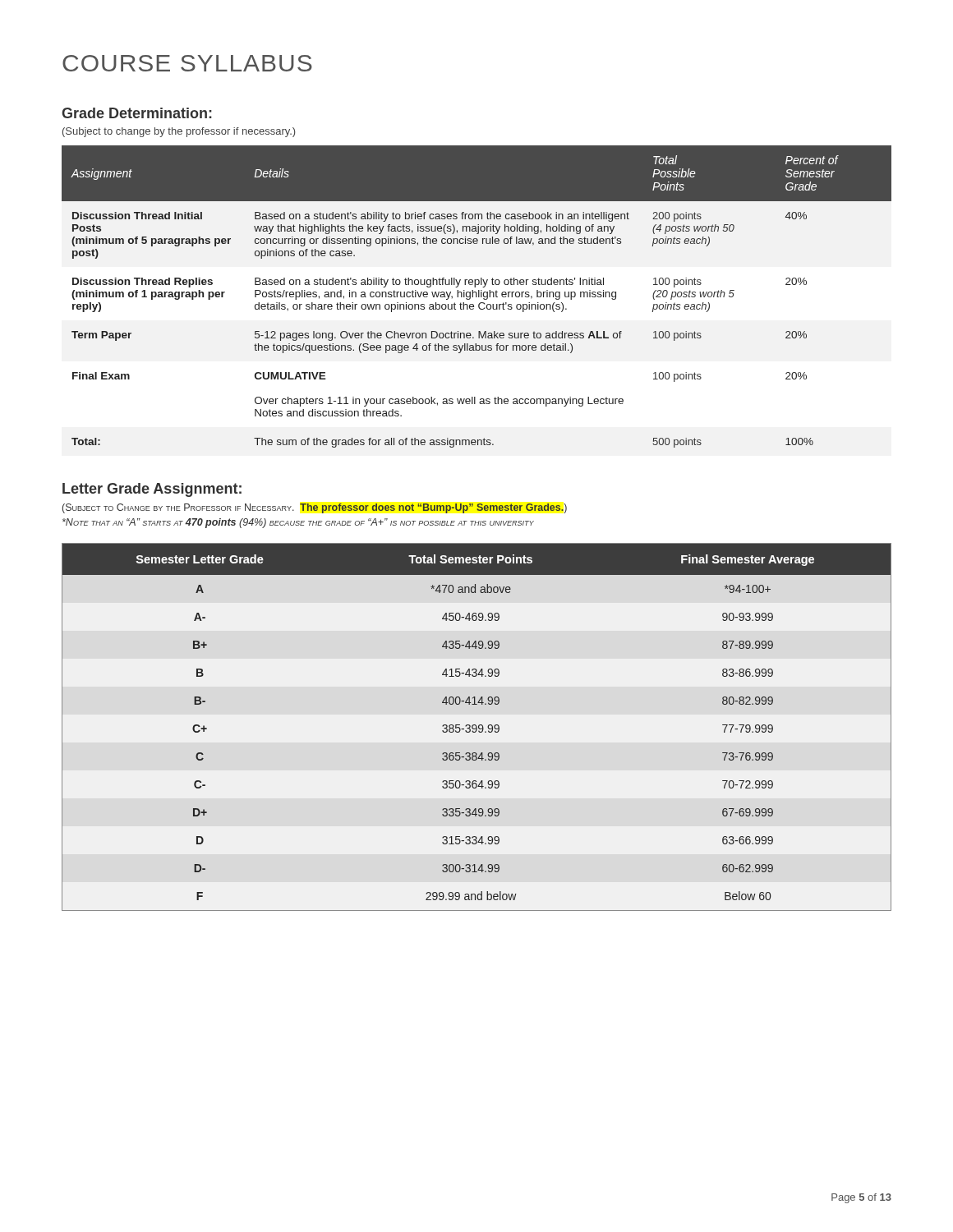The height and width of the screenshot is (1232, 953).
Task: Select the table that reads "Final Semester Average"
Action: tap(476, 727)
